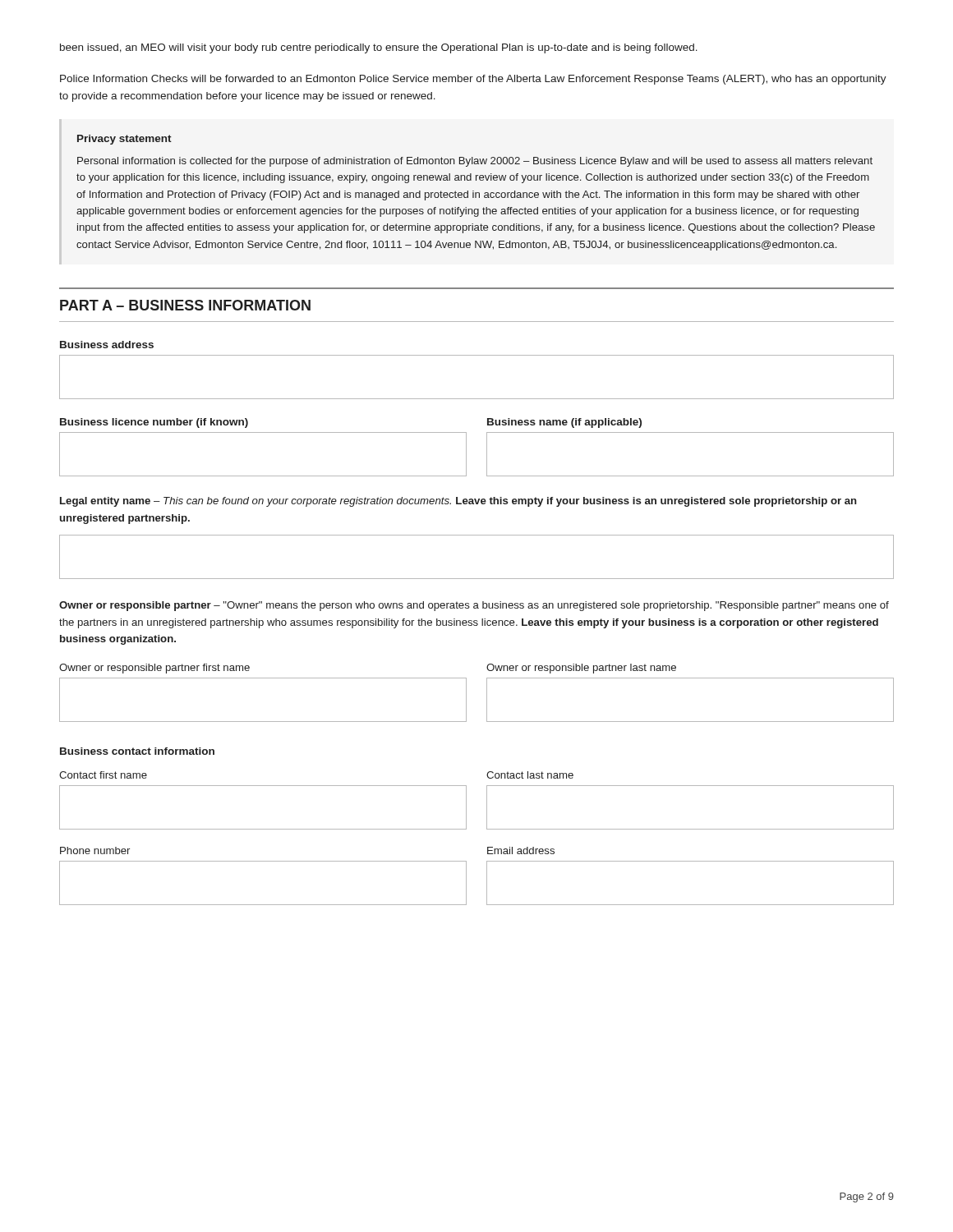Click on the section header that says "Business address"
953x1232 pixels.
476,369
